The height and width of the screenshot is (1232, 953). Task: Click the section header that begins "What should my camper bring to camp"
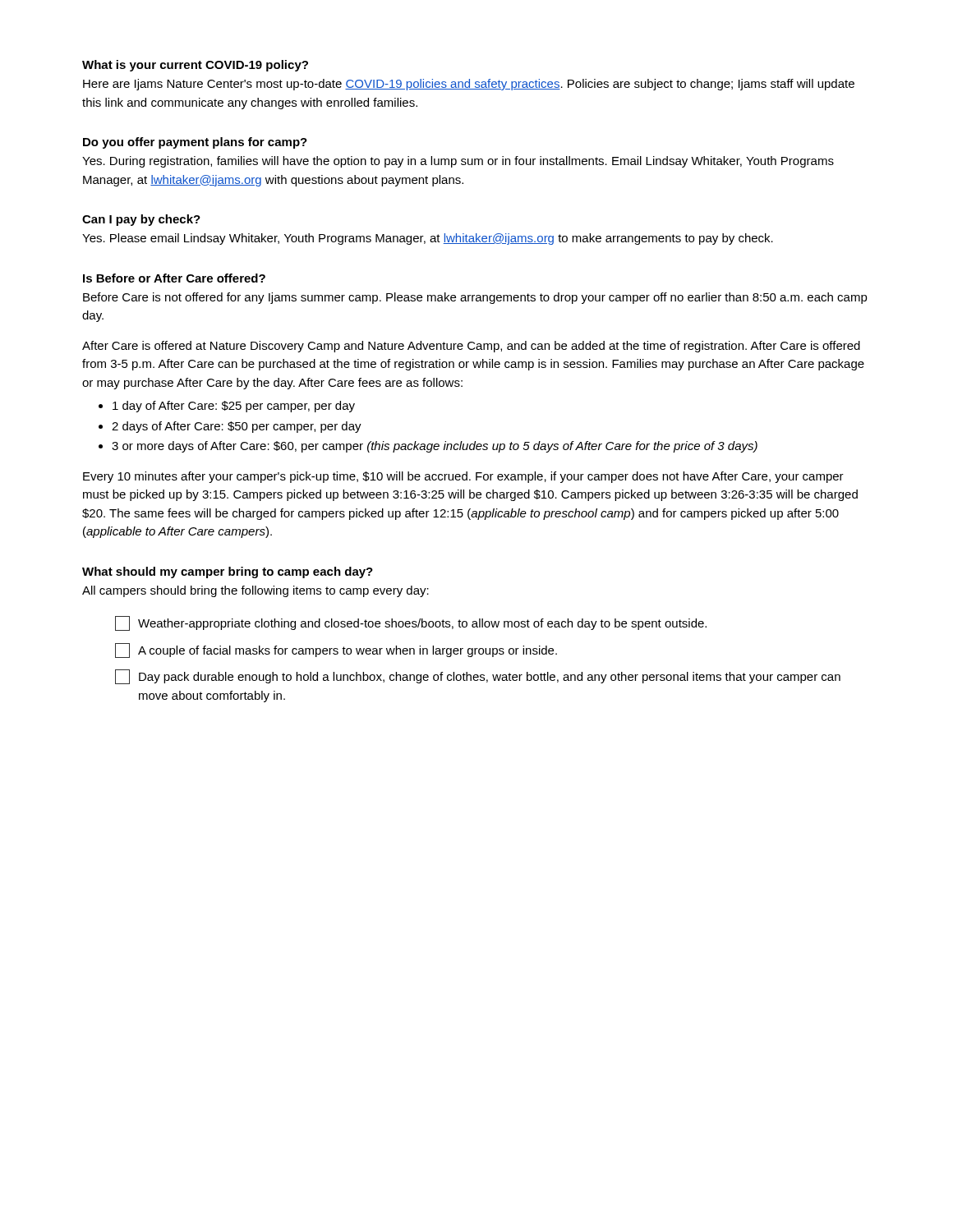[228, 571]
